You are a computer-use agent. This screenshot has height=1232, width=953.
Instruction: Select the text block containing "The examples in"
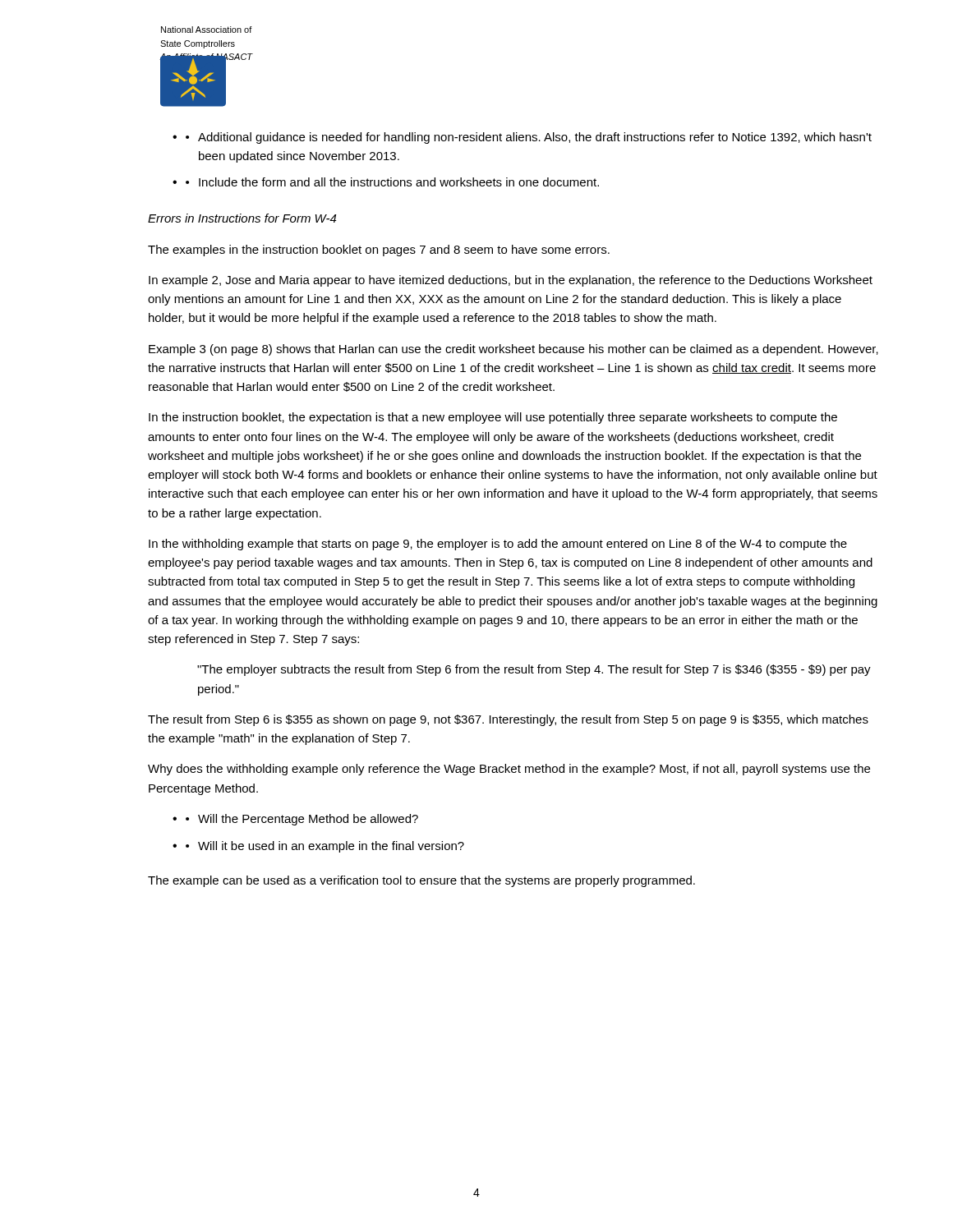[379, 249]
